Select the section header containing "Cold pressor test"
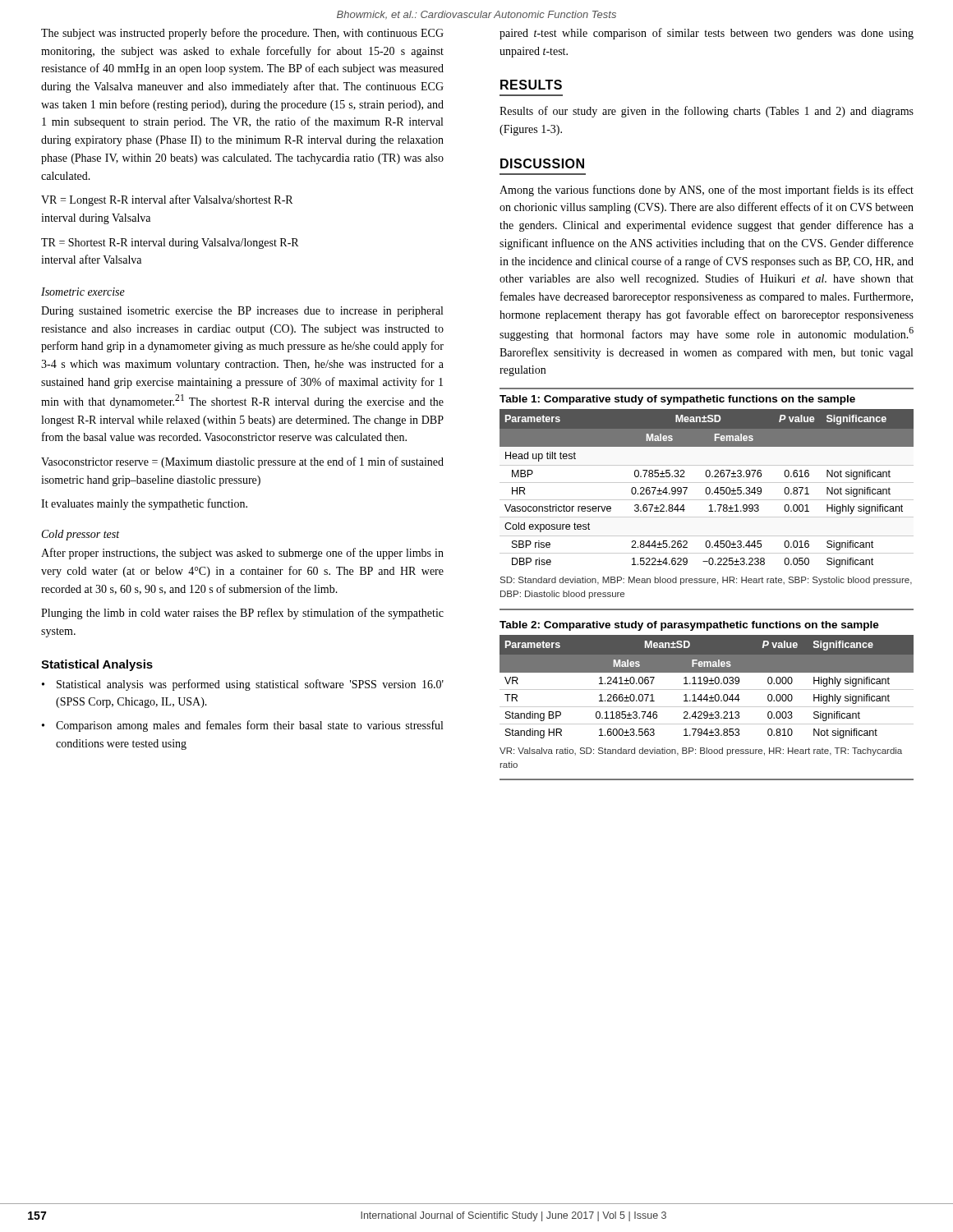The height and width of the screenshot is (1232, 953). pos(80,534)
